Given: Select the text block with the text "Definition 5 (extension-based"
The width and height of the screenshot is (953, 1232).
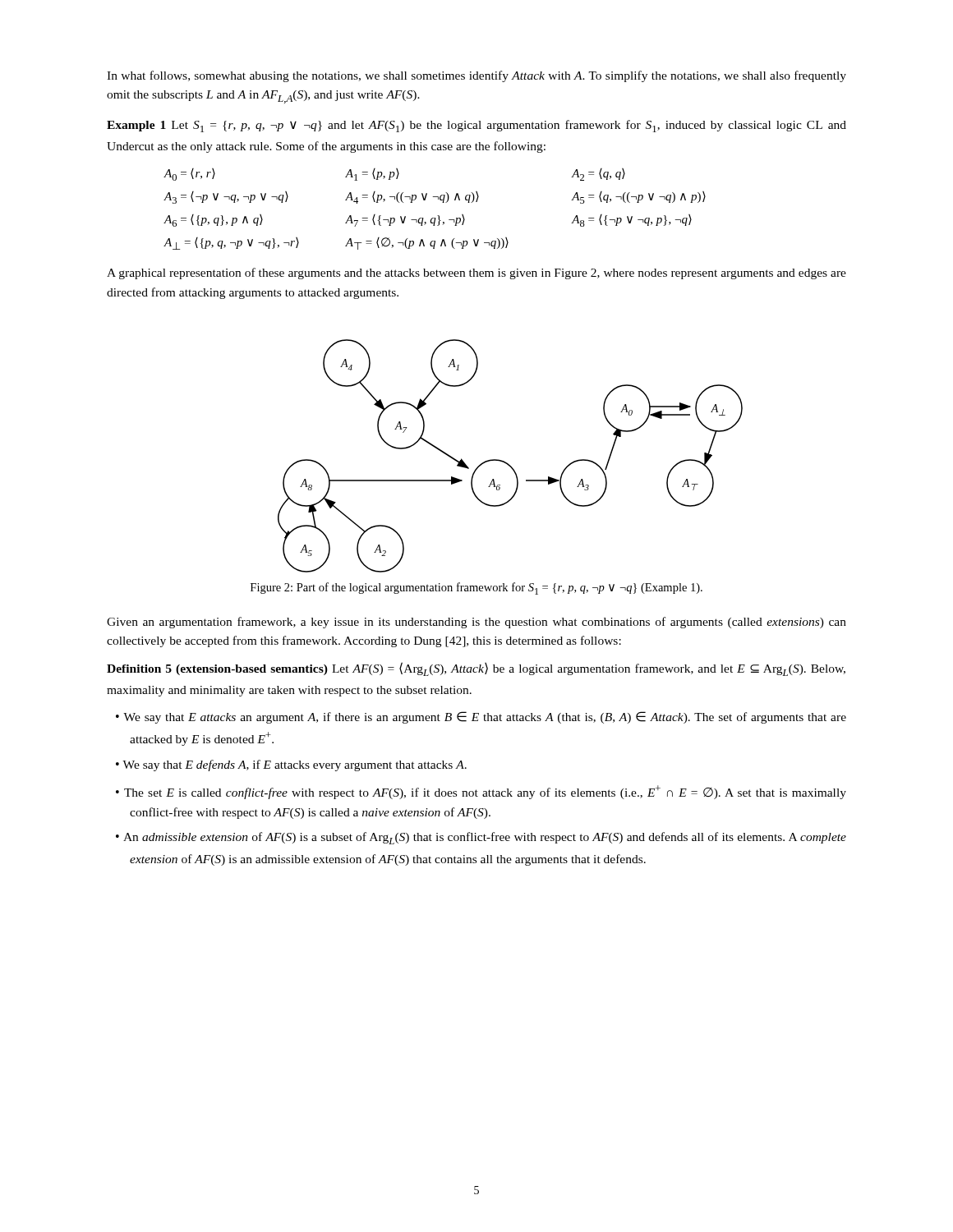Looking at the screenshot, I should point(476,679).
